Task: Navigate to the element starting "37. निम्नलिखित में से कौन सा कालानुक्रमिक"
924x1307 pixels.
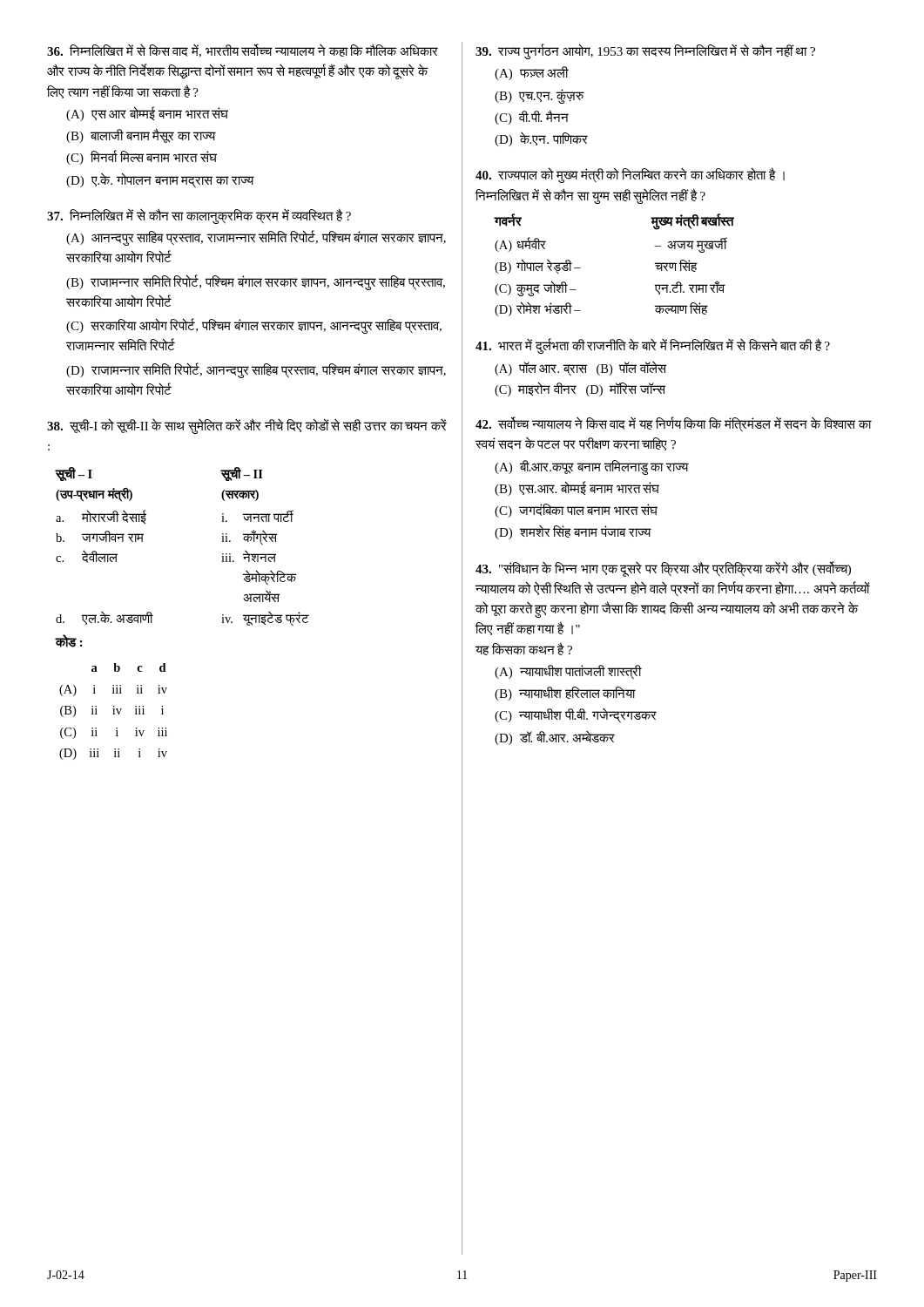Action: (x=199, y=216)
